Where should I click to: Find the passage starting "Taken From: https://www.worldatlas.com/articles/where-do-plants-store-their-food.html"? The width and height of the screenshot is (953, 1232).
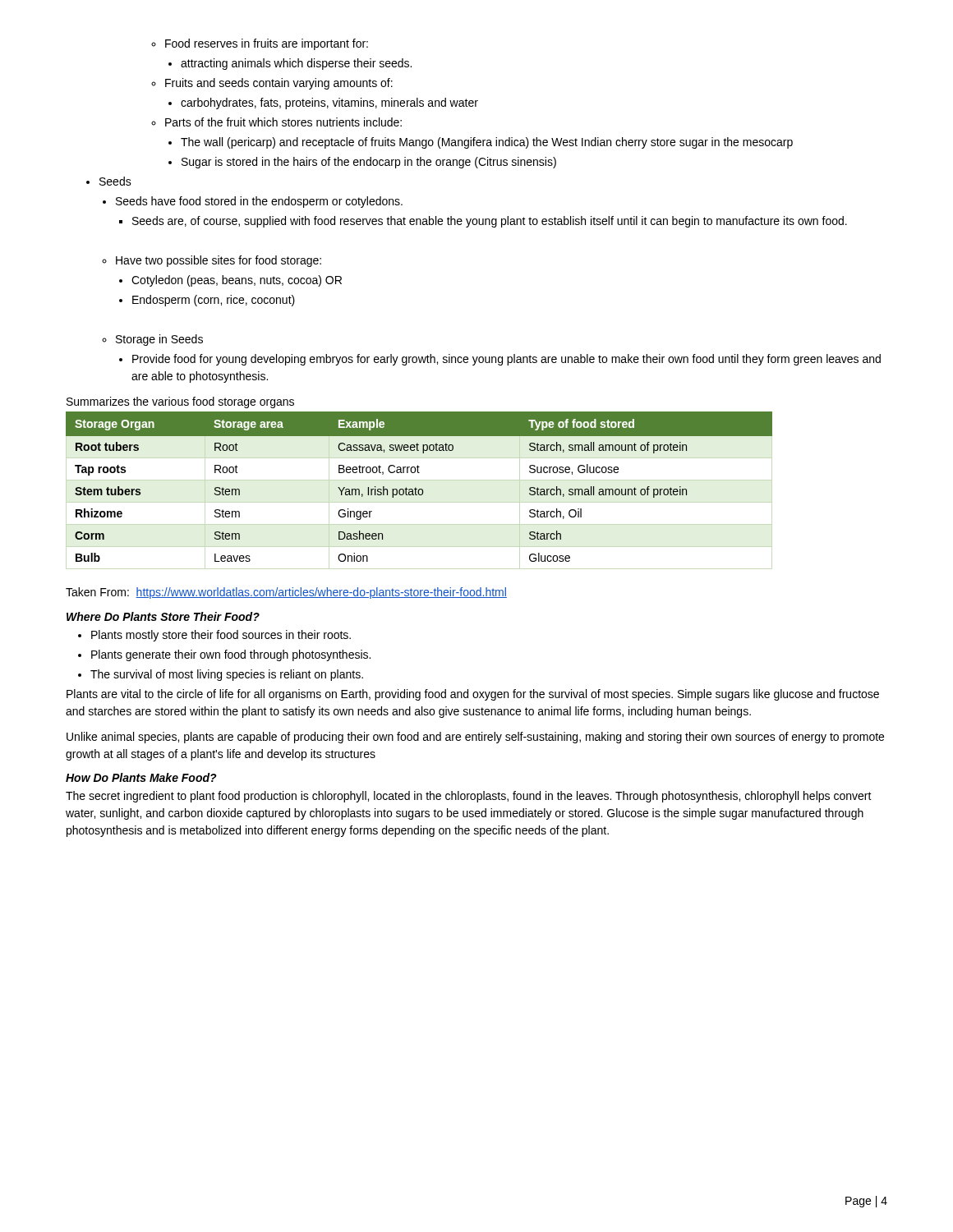tap(286, 592)
